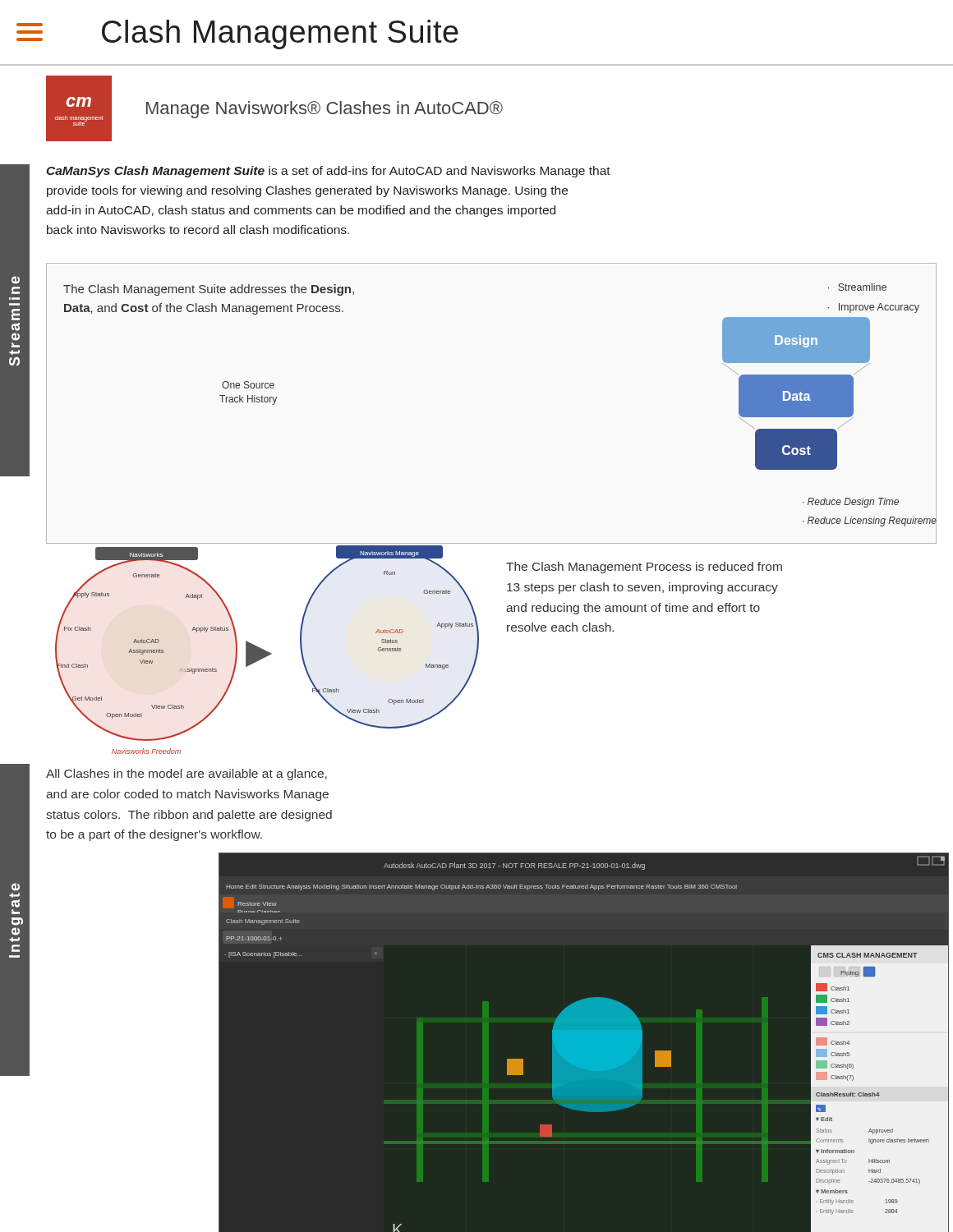Navigate to the element starting "All Clashes in"
The width and height of the screenshot is (953, 1232).
(x=189, y=804)
